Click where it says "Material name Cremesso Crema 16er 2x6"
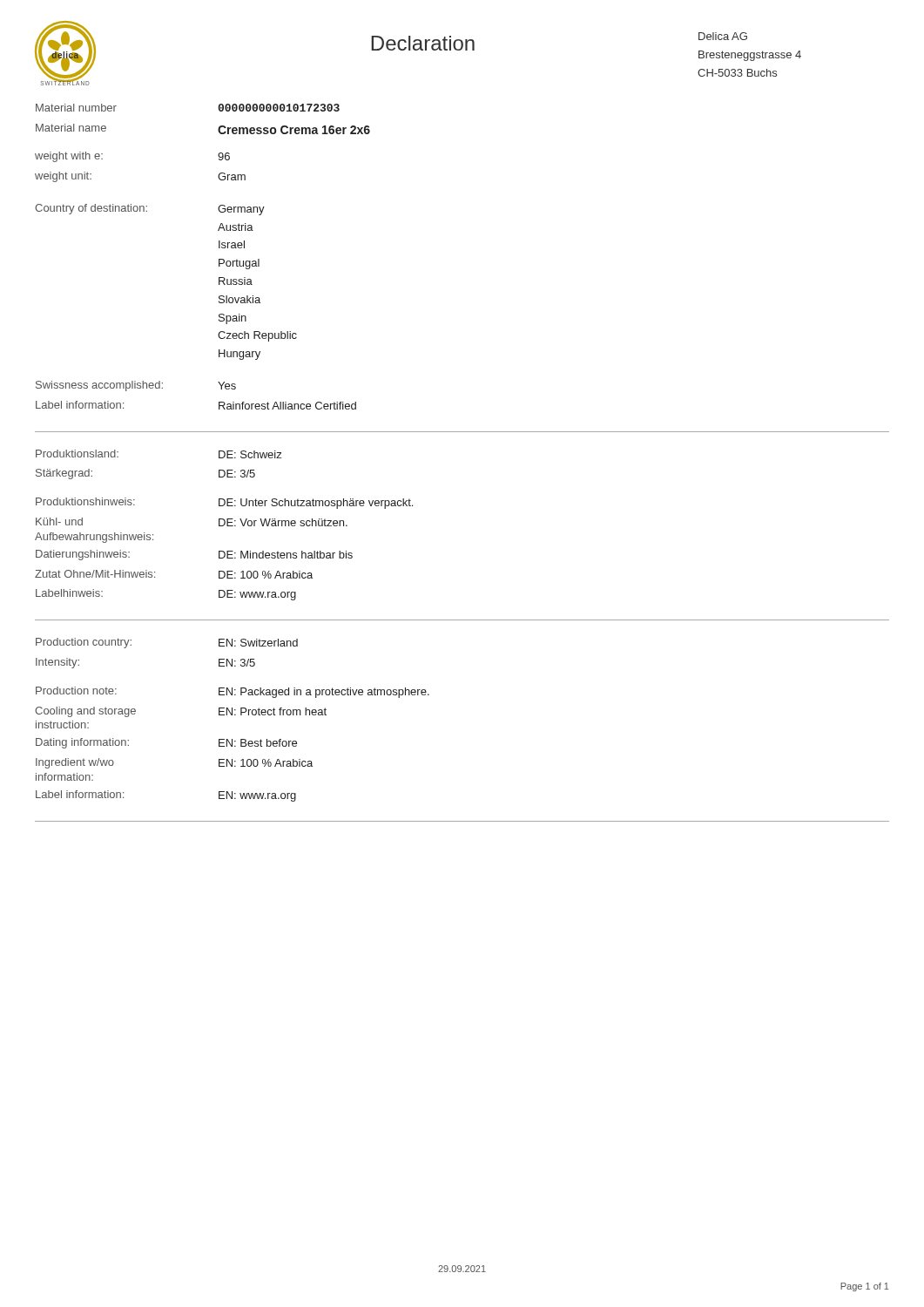924x1307 pixels. (x=69, y=129)
